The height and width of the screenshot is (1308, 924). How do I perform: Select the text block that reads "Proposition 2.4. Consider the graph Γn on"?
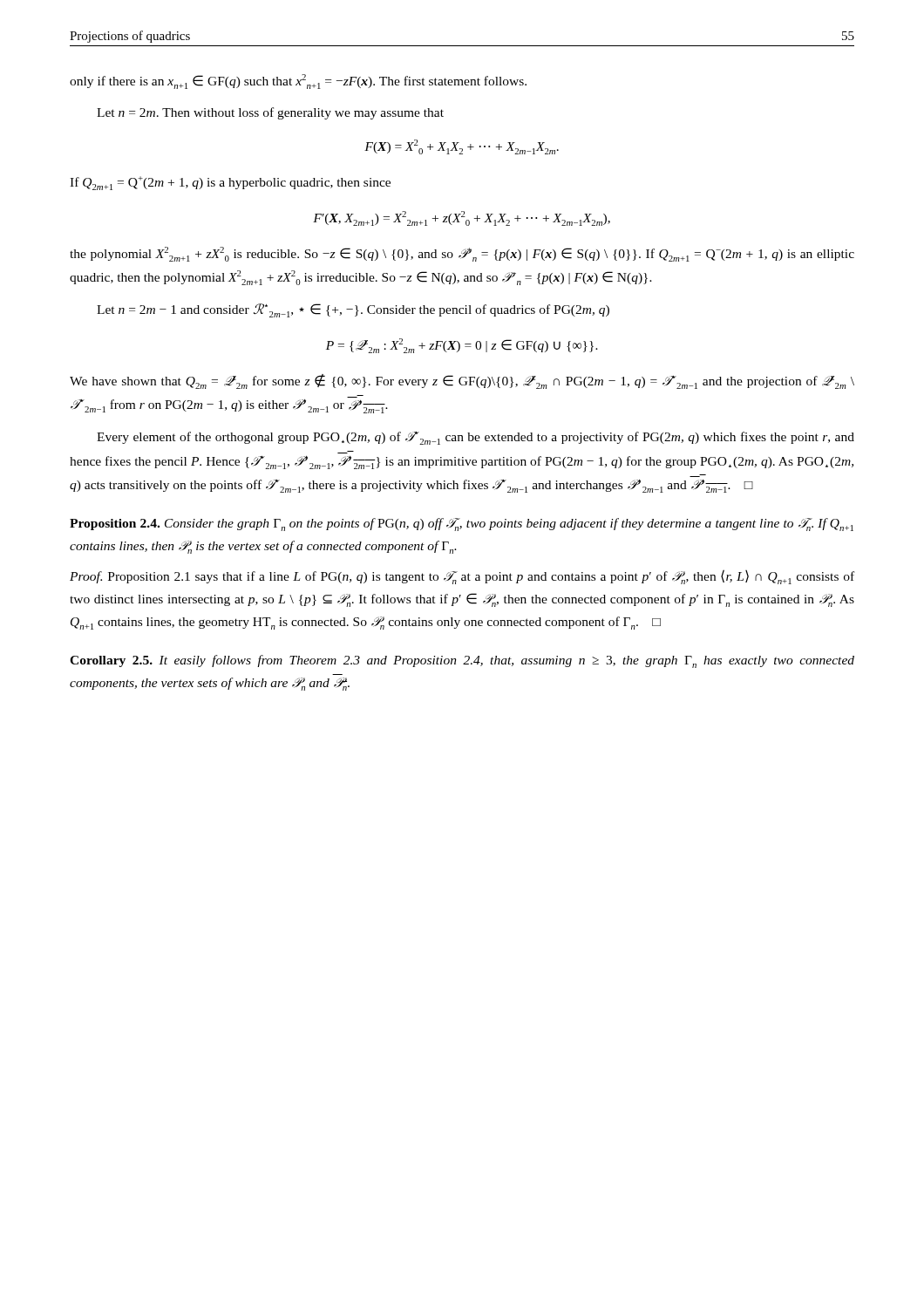pos(462,535)
